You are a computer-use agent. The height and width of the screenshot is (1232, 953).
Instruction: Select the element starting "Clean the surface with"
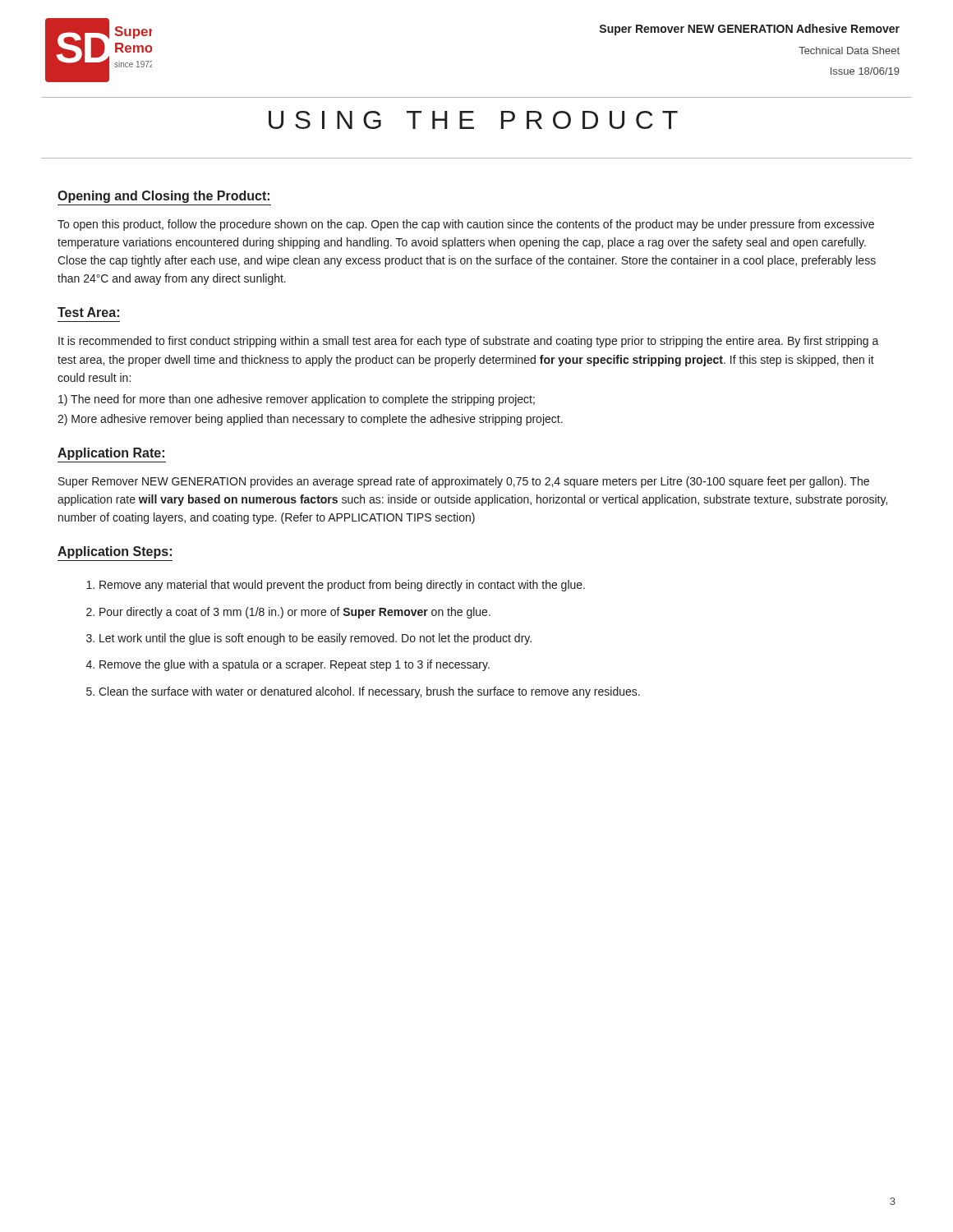[370, 691]
